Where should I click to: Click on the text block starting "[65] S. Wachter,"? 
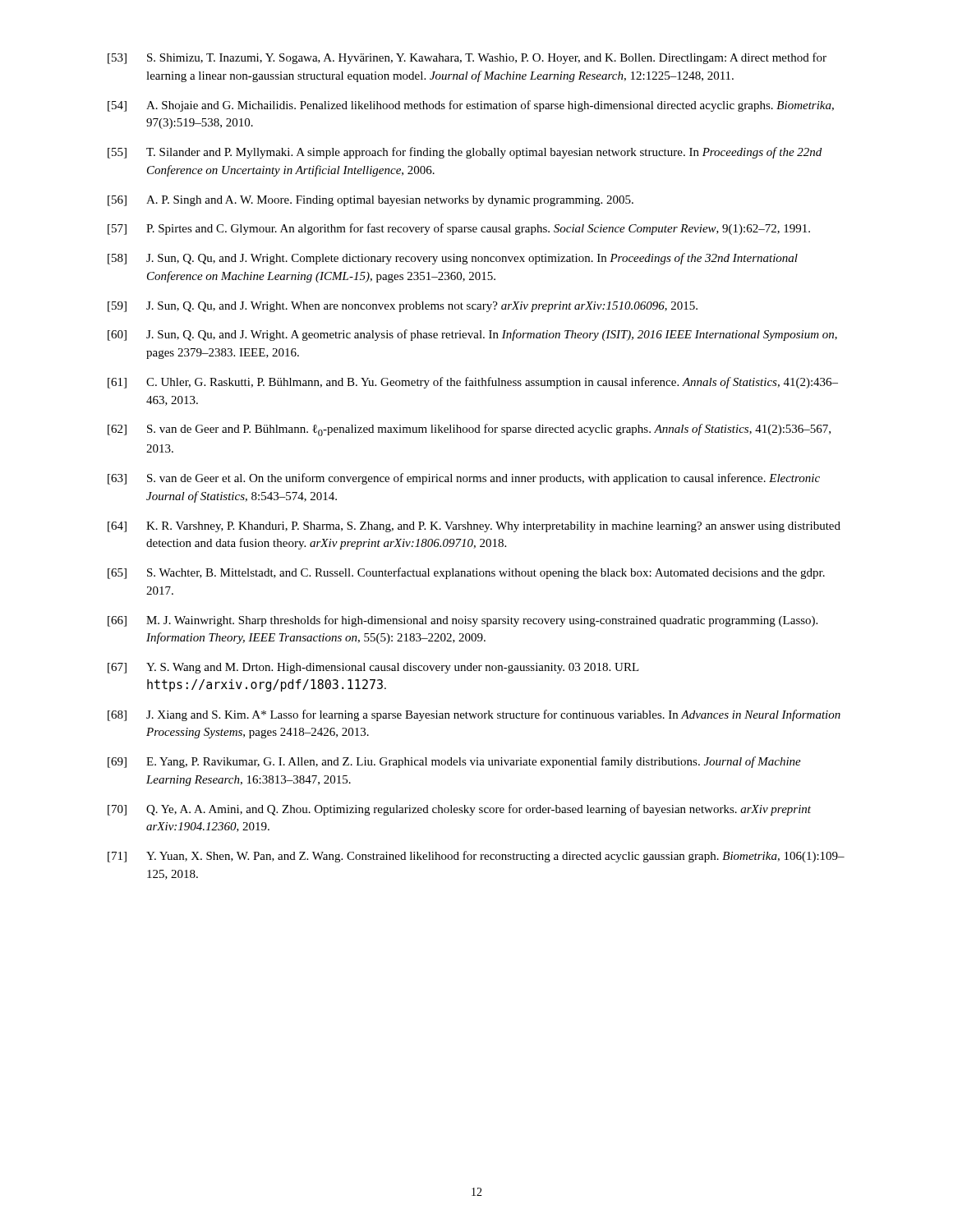coord(476,582)
